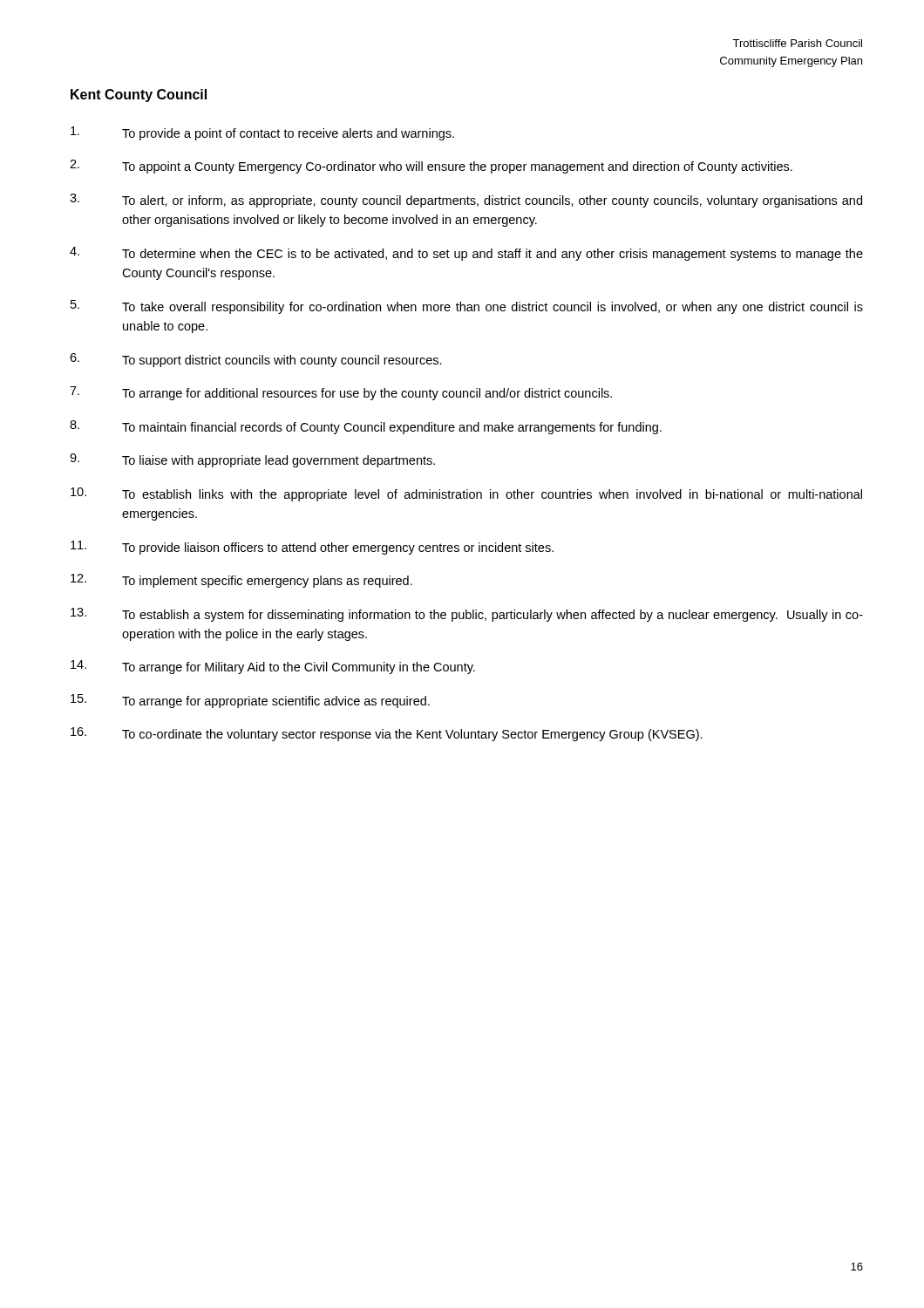924x1308 pixels.
Task: Locate the list item with the text "9. To liaise with appropriate lead"
Action: [x=253, y=461]
